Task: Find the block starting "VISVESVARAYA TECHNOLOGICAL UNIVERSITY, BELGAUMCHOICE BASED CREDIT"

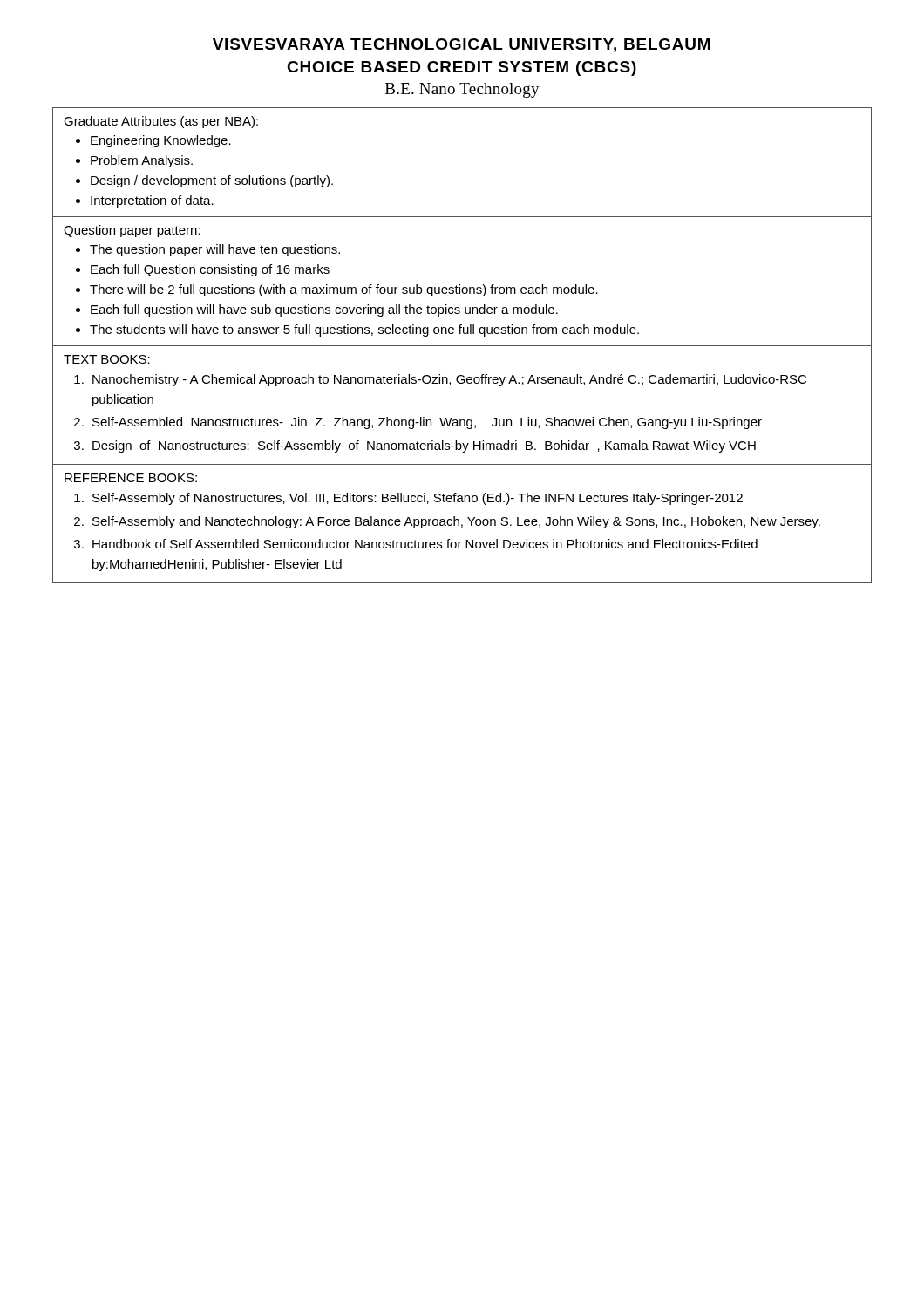Action: [462, 66]
